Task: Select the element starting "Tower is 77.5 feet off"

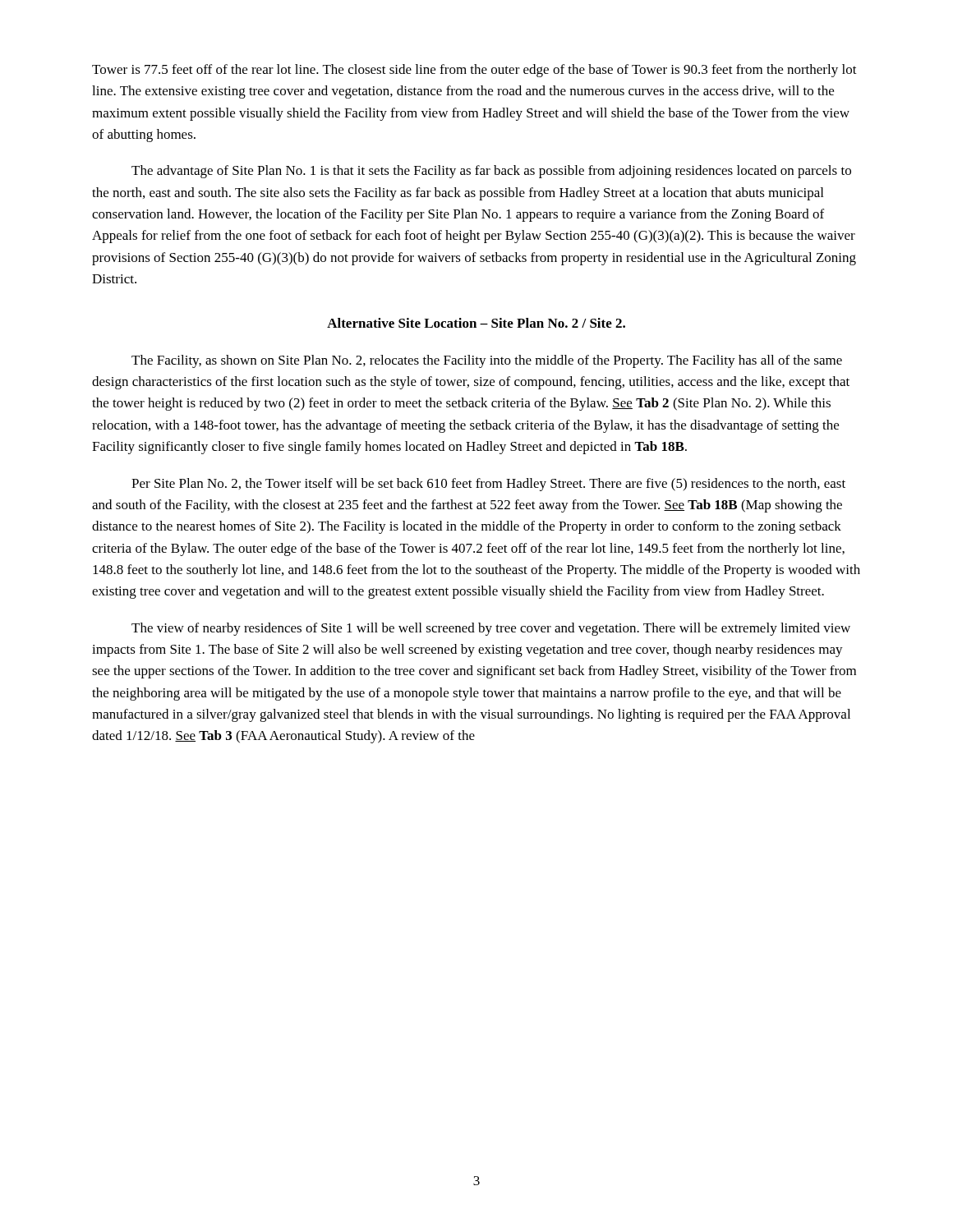Action: [474, 102]
